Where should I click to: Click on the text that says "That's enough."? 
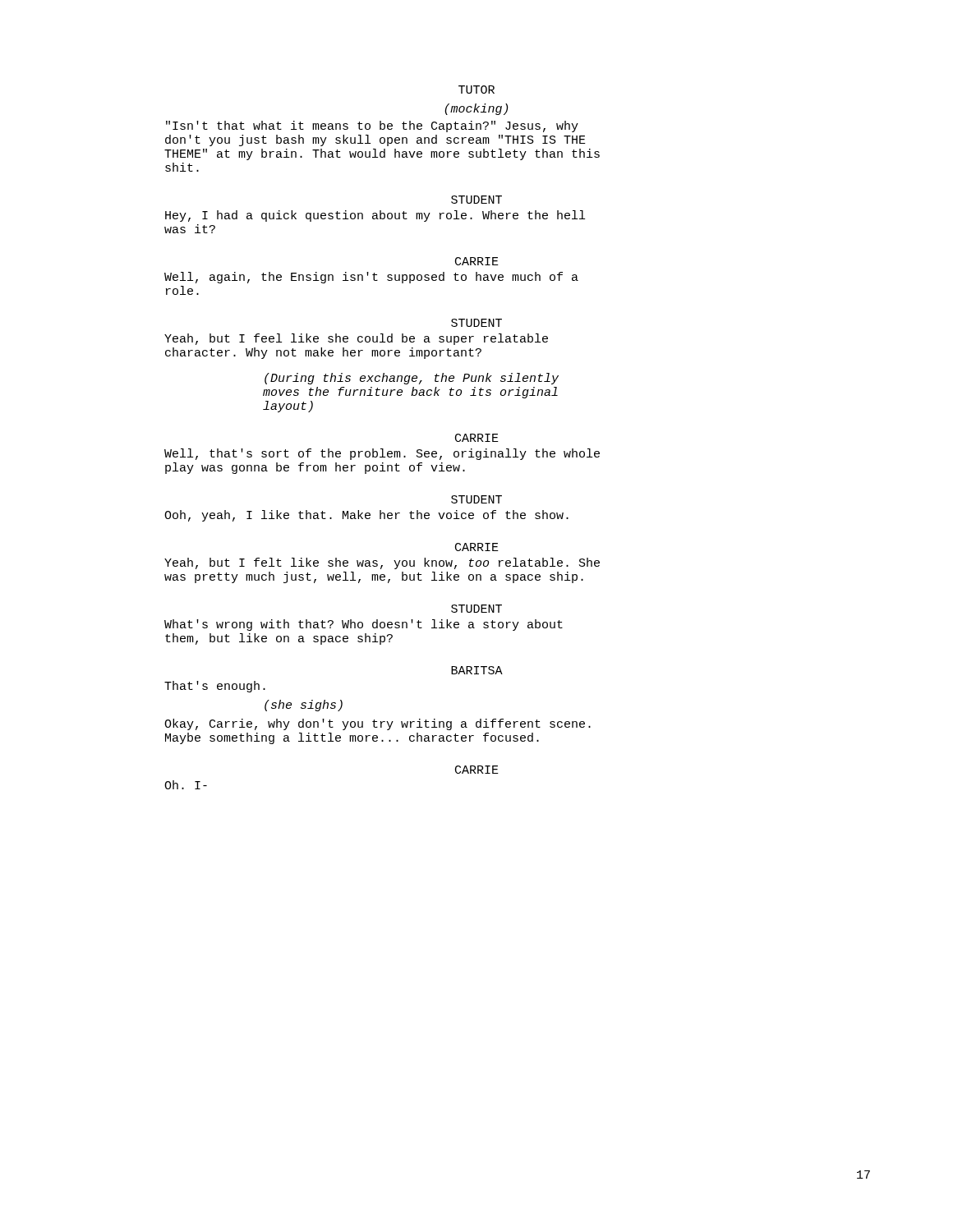216,687
